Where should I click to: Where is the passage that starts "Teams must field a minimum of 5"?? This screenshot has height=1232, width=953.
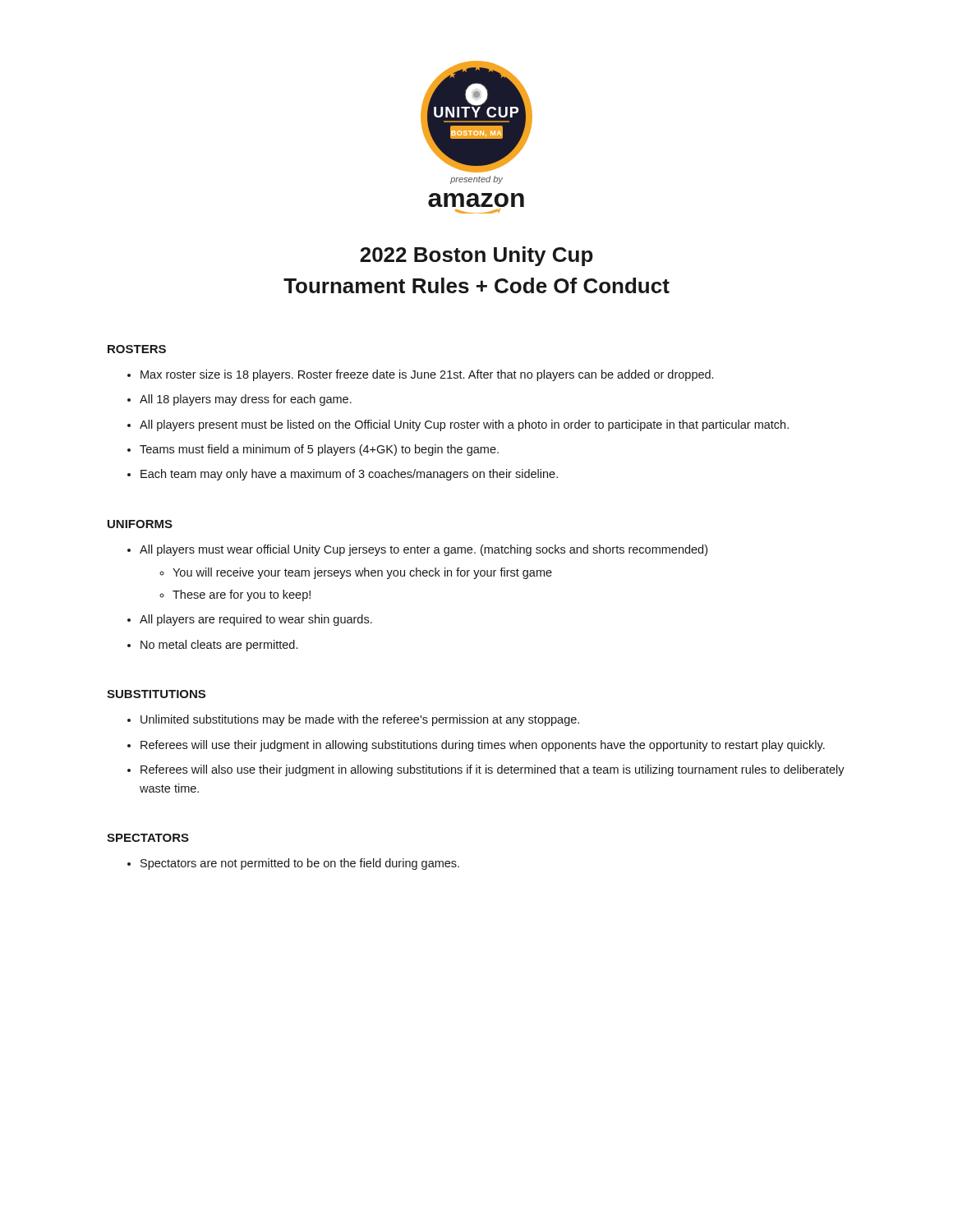click(493, 449)
